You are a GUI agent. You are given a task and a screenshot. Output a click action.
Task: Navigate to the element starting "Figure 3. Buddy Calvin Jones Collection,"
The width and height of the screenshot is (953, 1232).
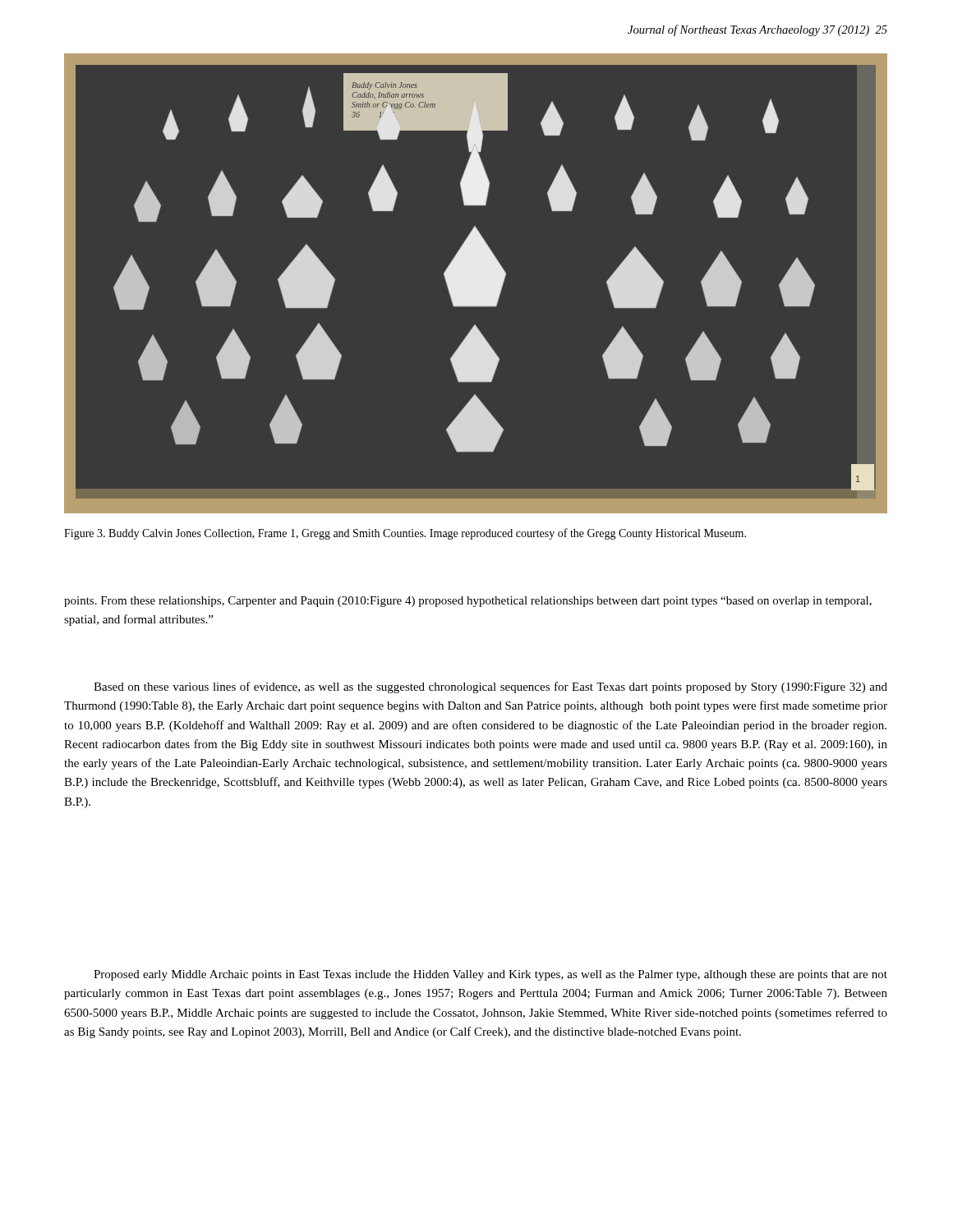405,533
